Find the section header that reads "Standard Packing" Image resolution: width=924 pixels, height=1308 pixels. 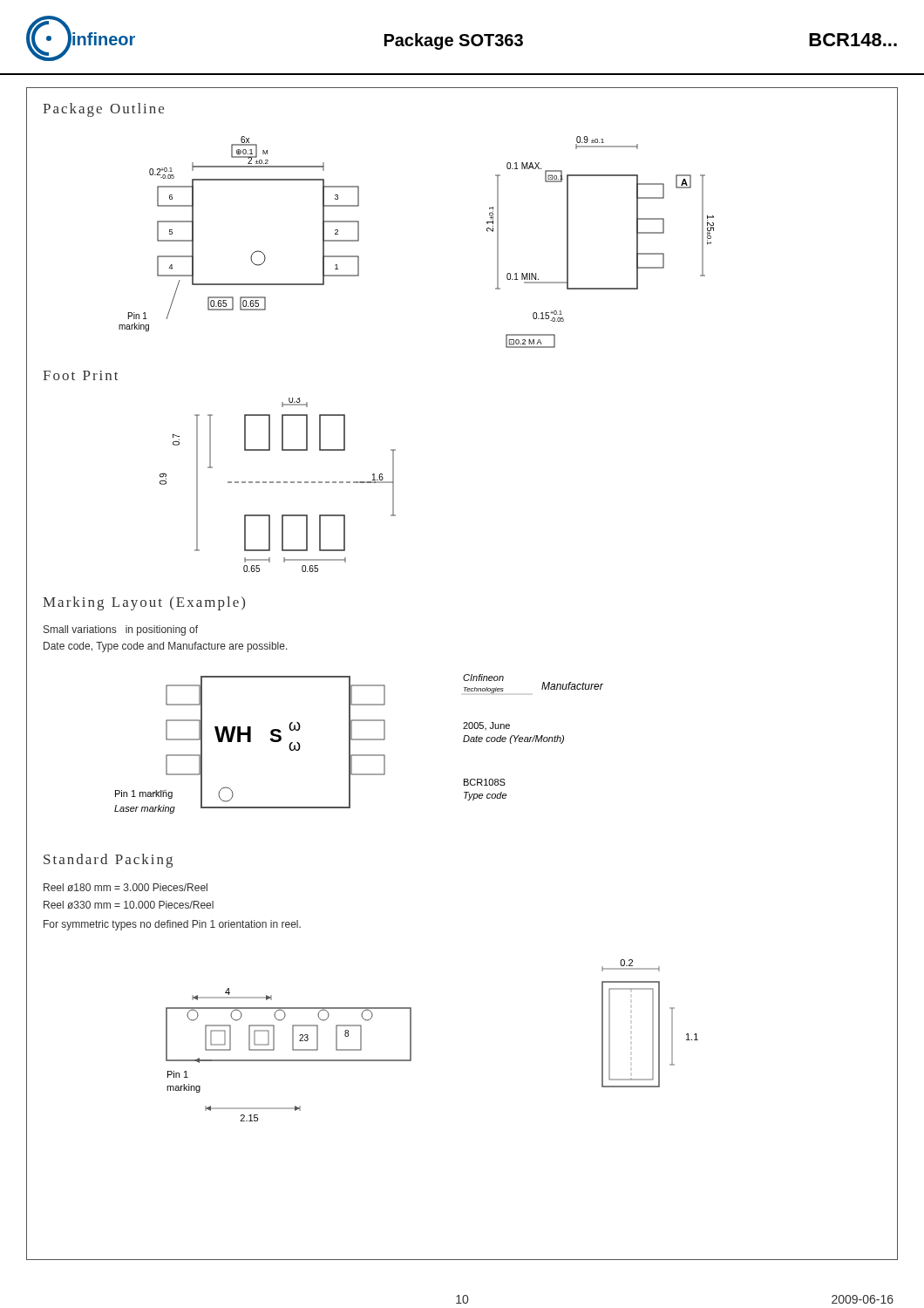[x=109, y=859]
